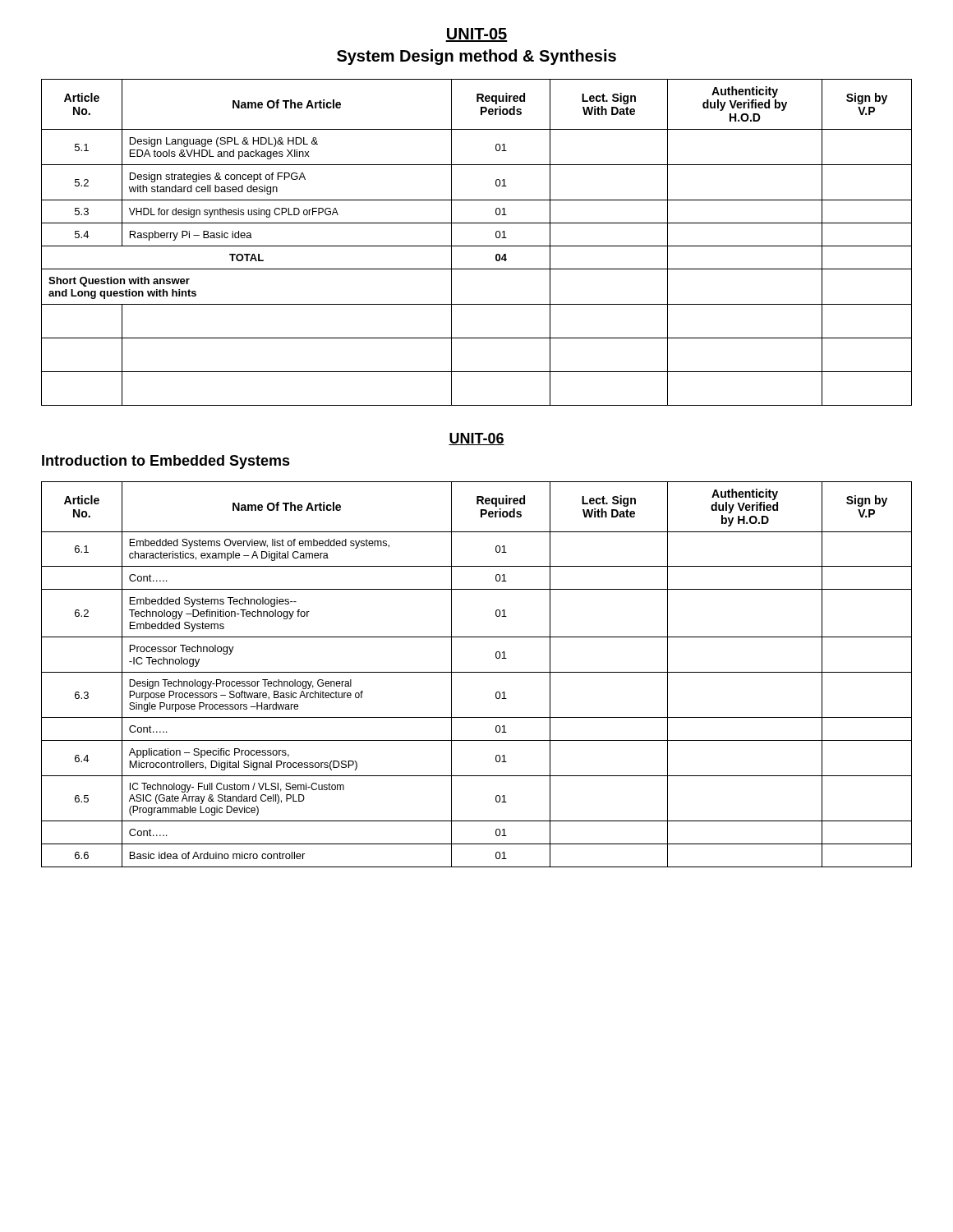Locate the text "Introduction to Embedded Systems"
This screenshot has width=953, height=1232.
pyautogui.click(x=166, y=461)
